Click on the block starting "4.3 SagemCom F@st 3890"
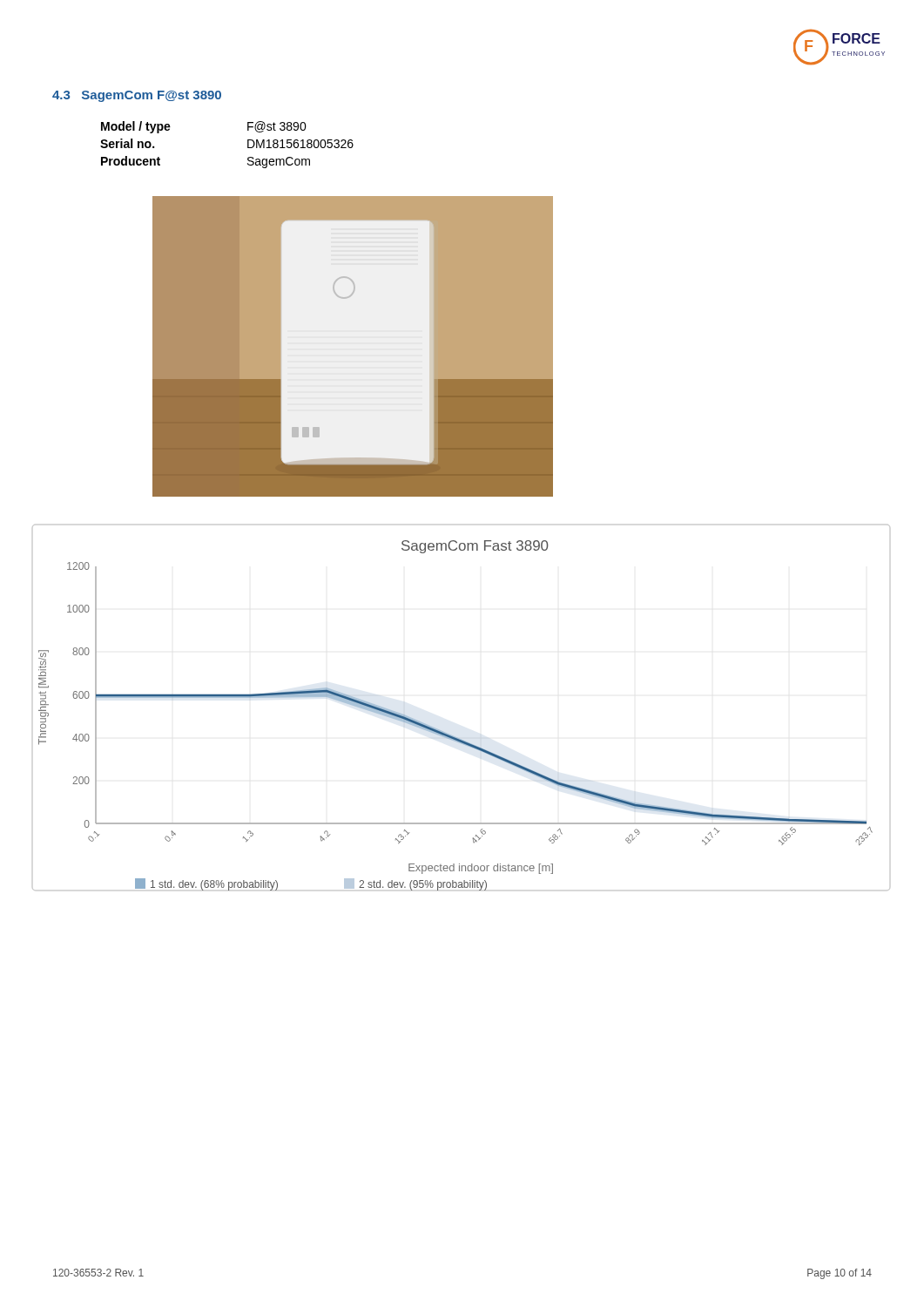This screenshot has height=1307, width=924. (137, 95)
